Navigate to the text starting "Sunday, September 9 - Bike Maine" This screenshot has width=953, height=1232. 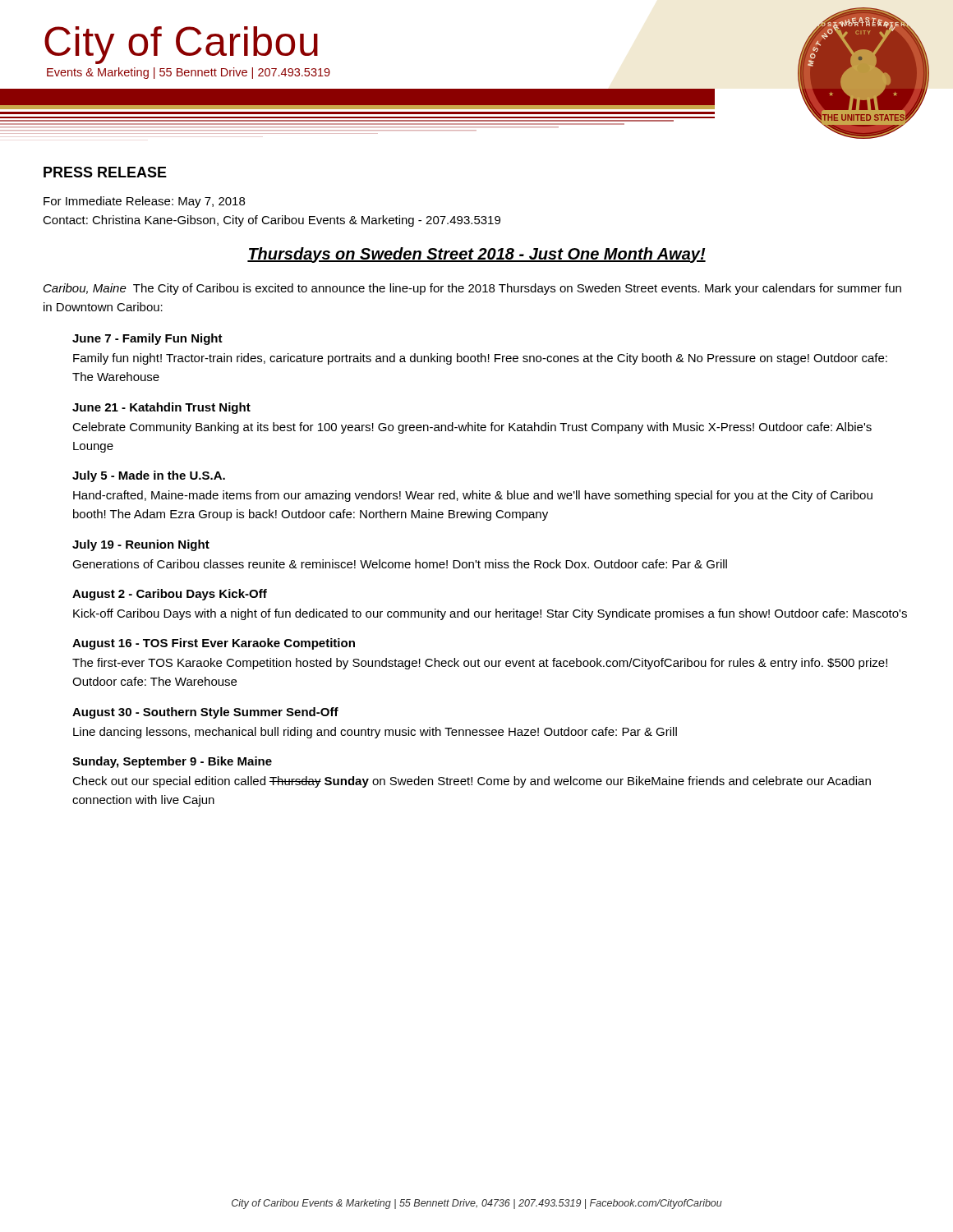(x=491, y=781)
